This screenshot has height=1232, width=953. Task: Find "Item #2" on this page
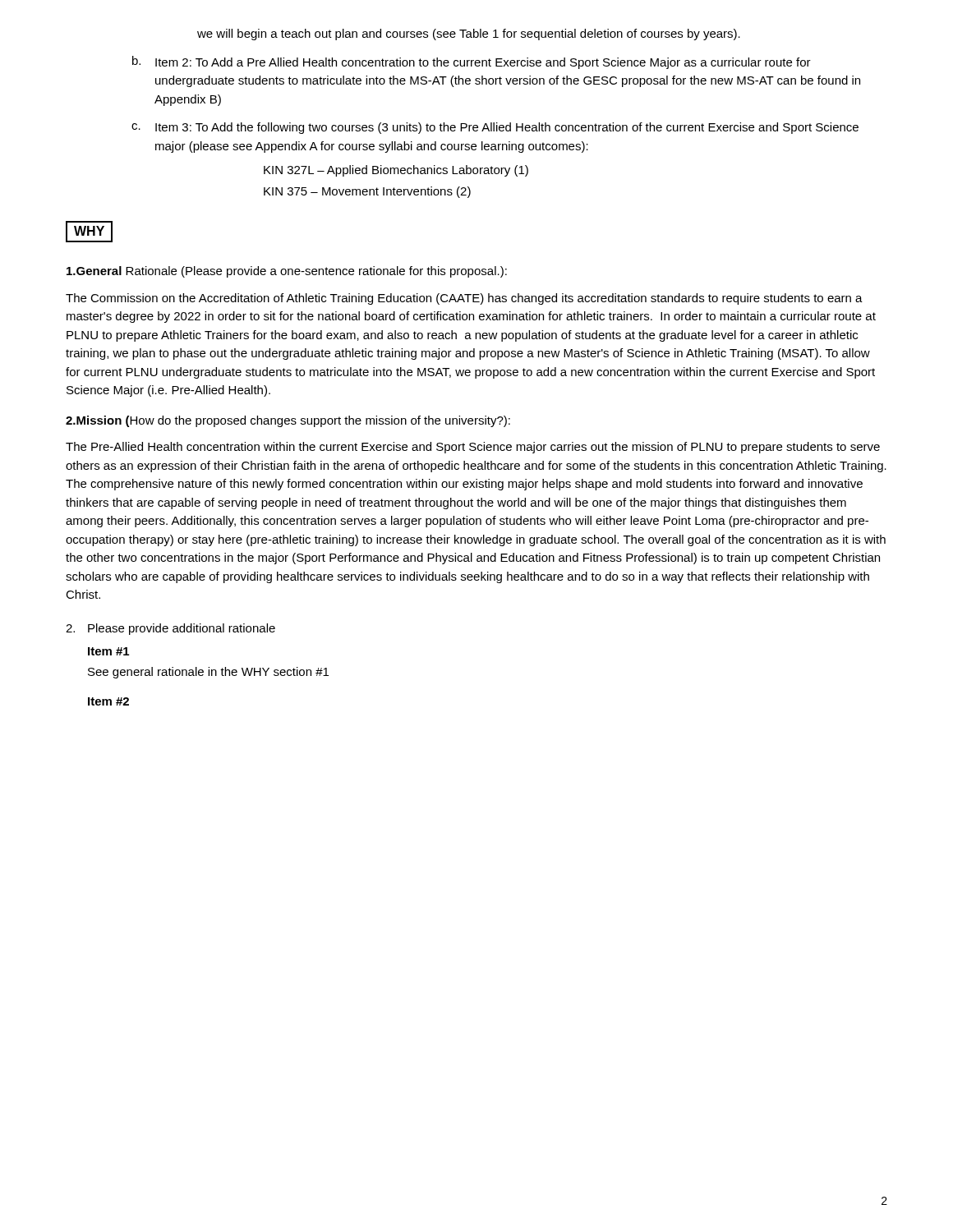[x=108, y=701]
